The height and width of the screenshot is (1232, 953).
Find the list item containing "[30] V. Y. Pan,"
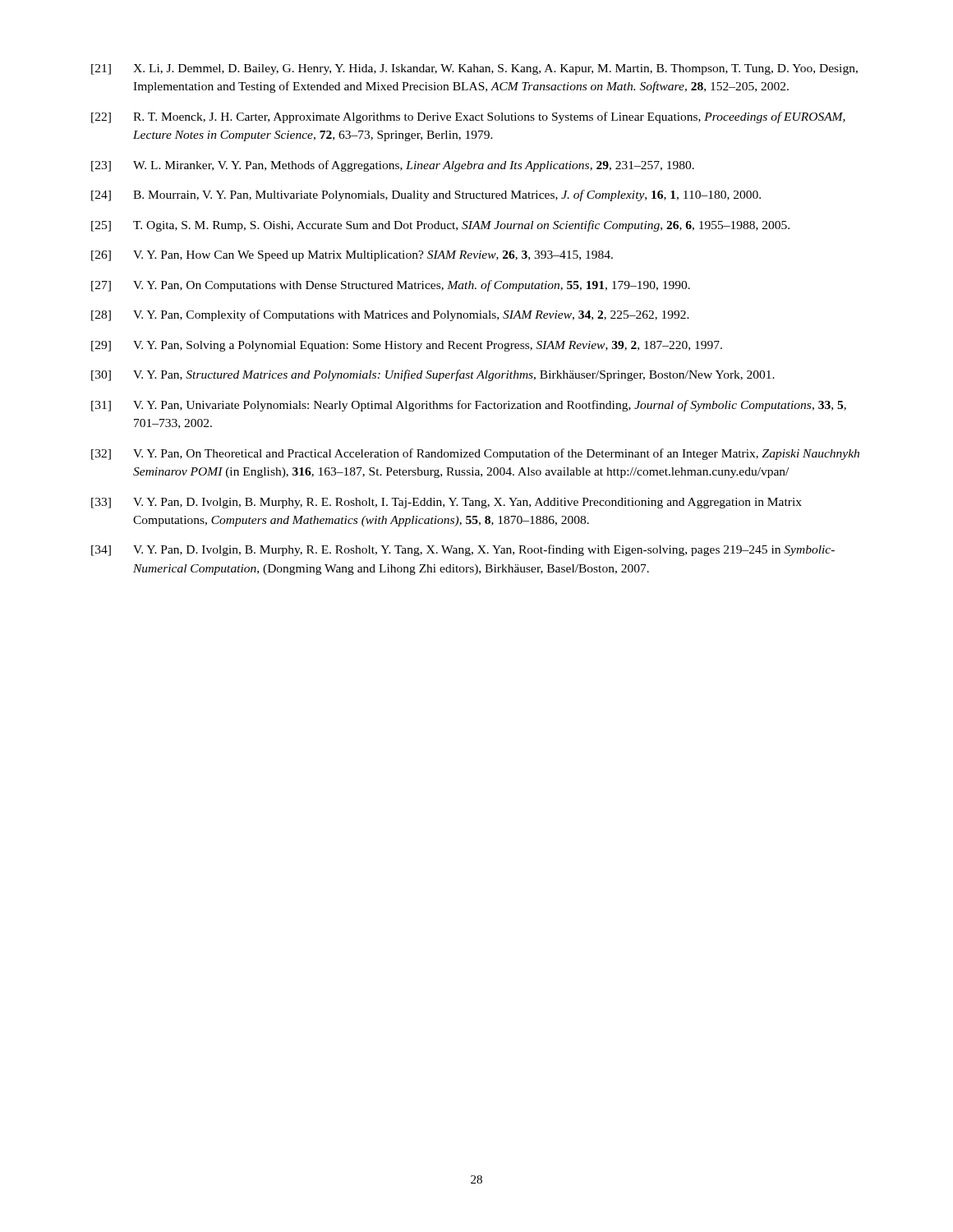476,375
